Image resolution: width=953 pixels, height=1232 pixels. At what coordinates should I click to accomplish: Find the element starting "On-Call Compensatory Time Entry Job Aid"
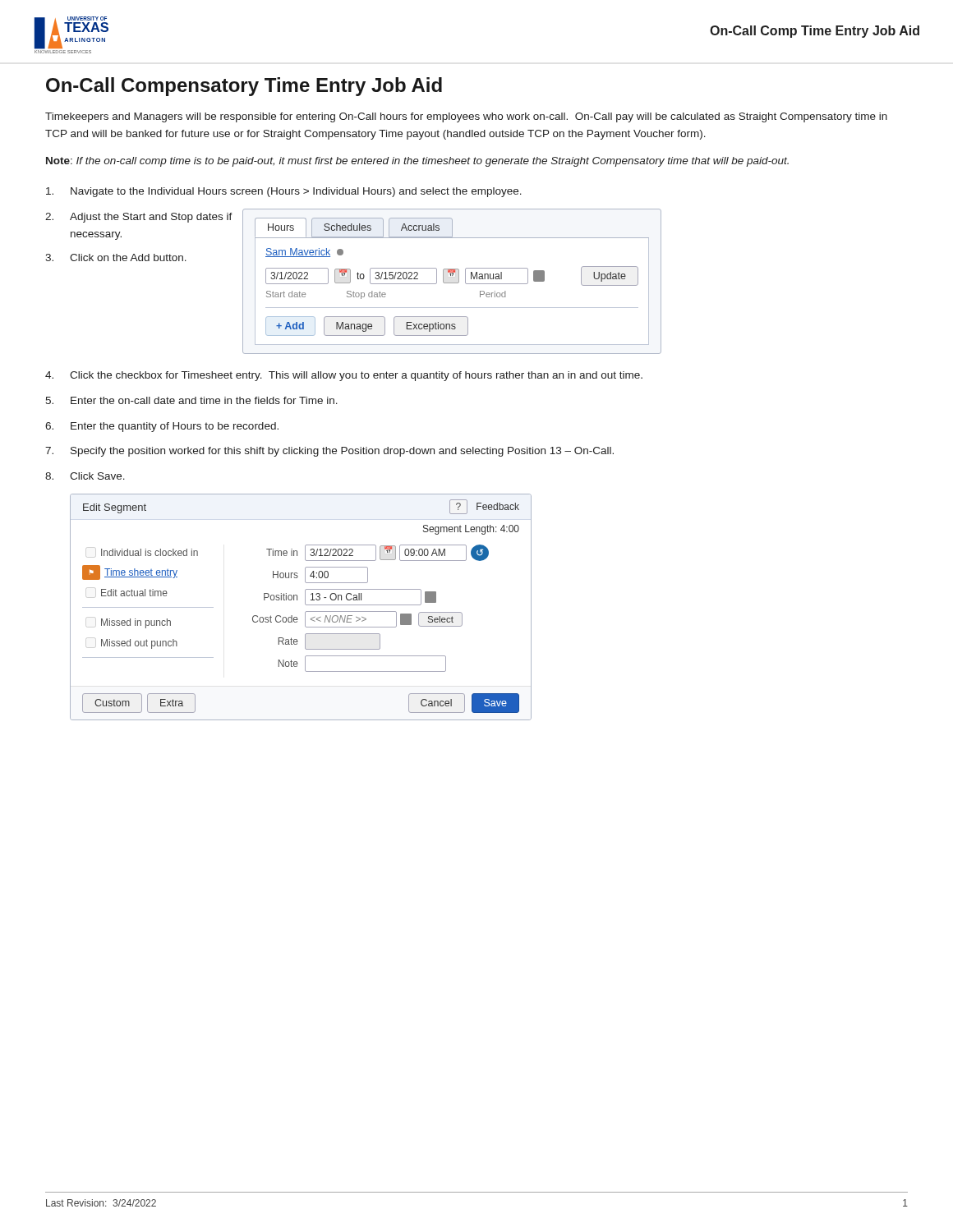coord(244,85)
